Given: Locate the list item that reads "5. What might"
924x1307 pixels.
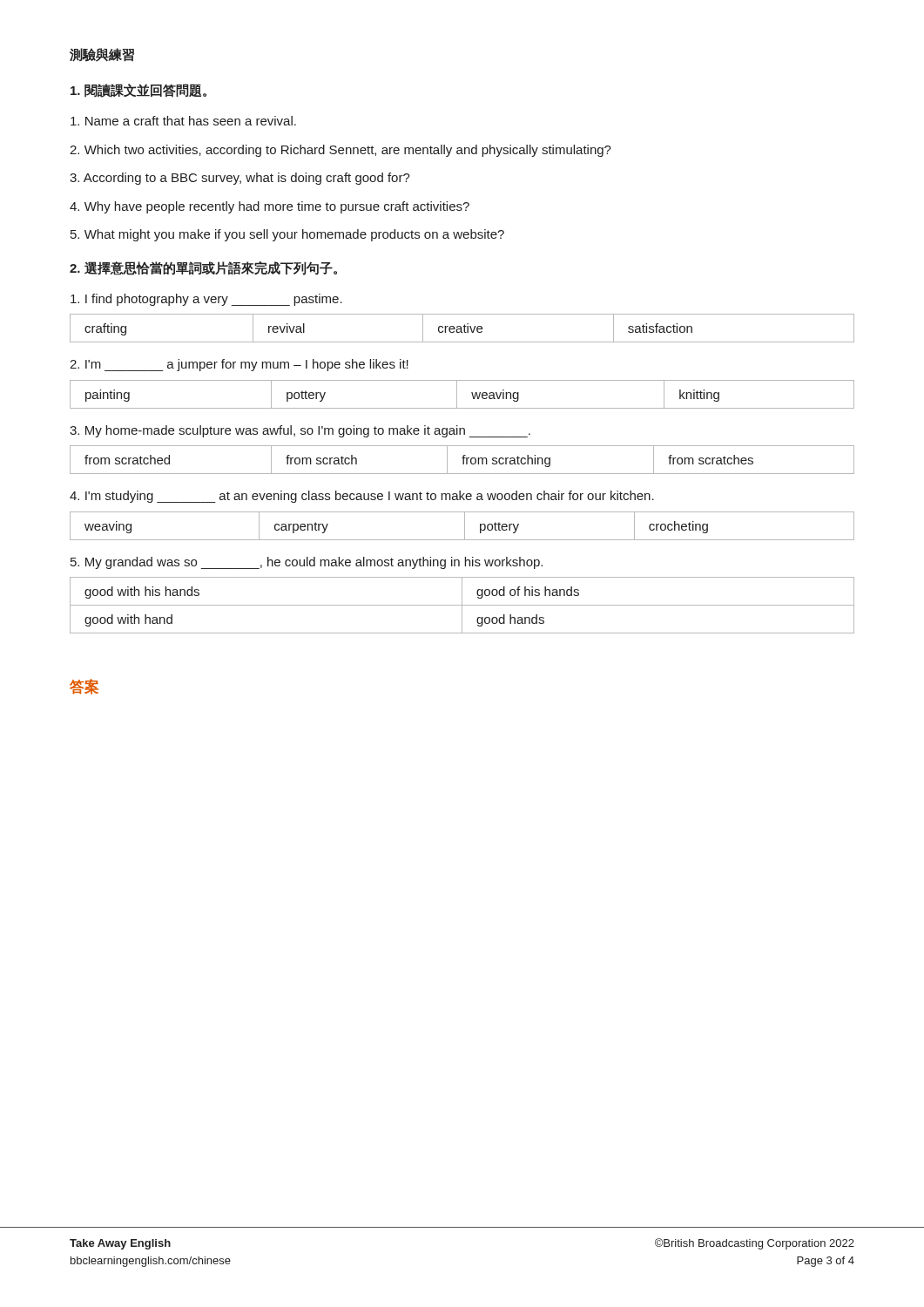Looking at the screenshot, I should click(x=287, y=234).
